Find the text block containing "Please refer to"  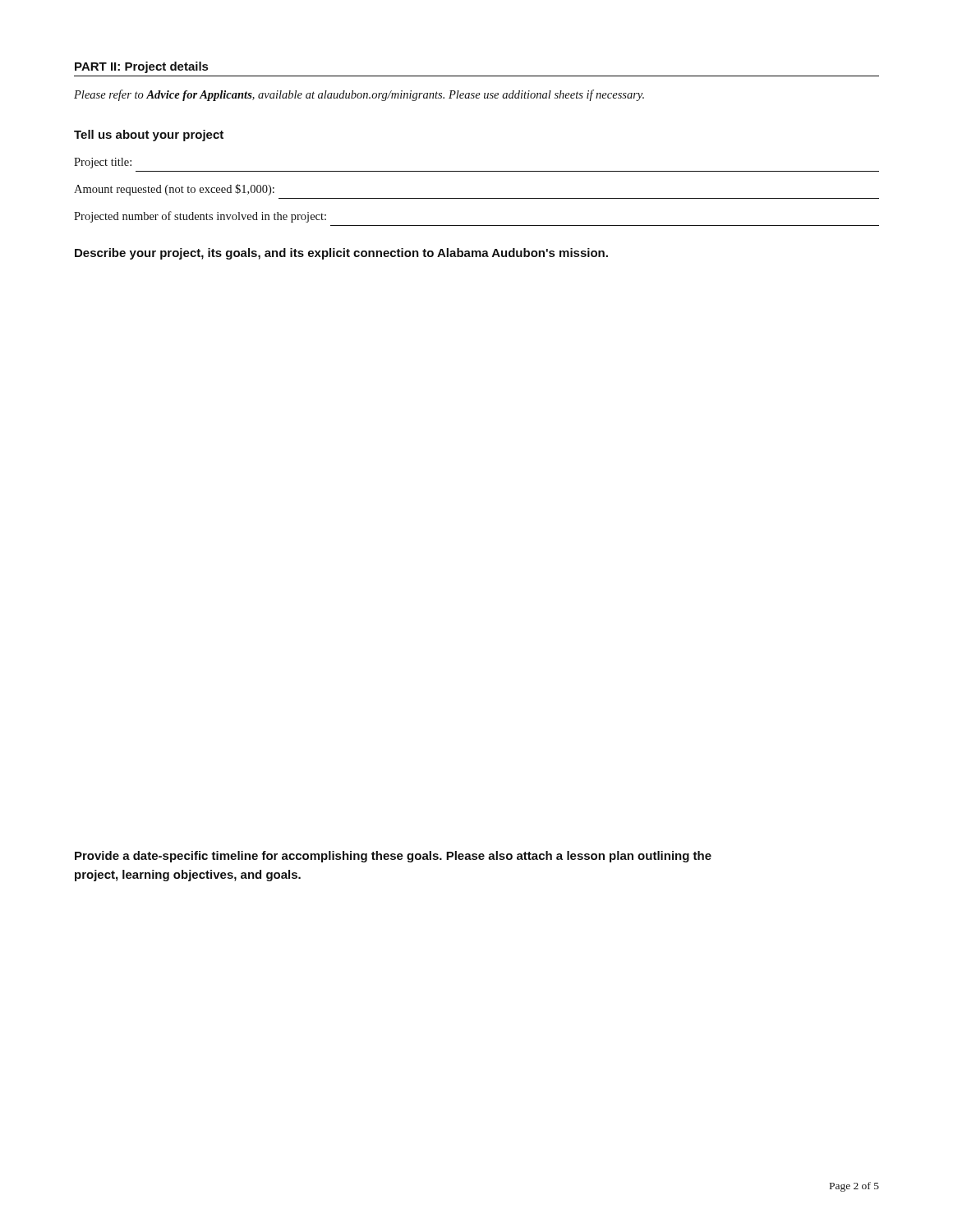(359, 94)
